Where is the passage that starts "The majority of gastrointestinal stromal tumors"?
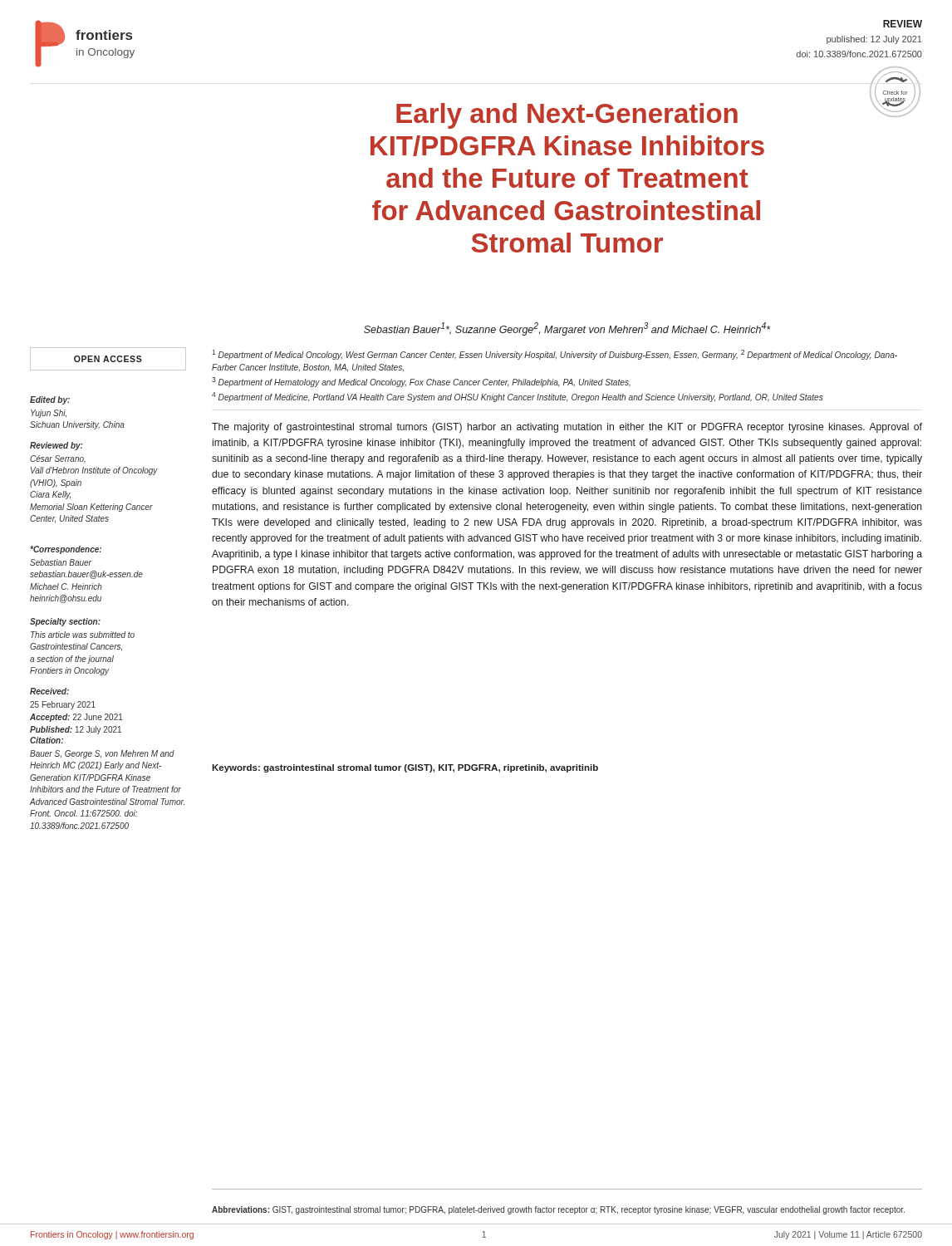The height and width of the screenshot is (1246, 952). click(567, 514)
